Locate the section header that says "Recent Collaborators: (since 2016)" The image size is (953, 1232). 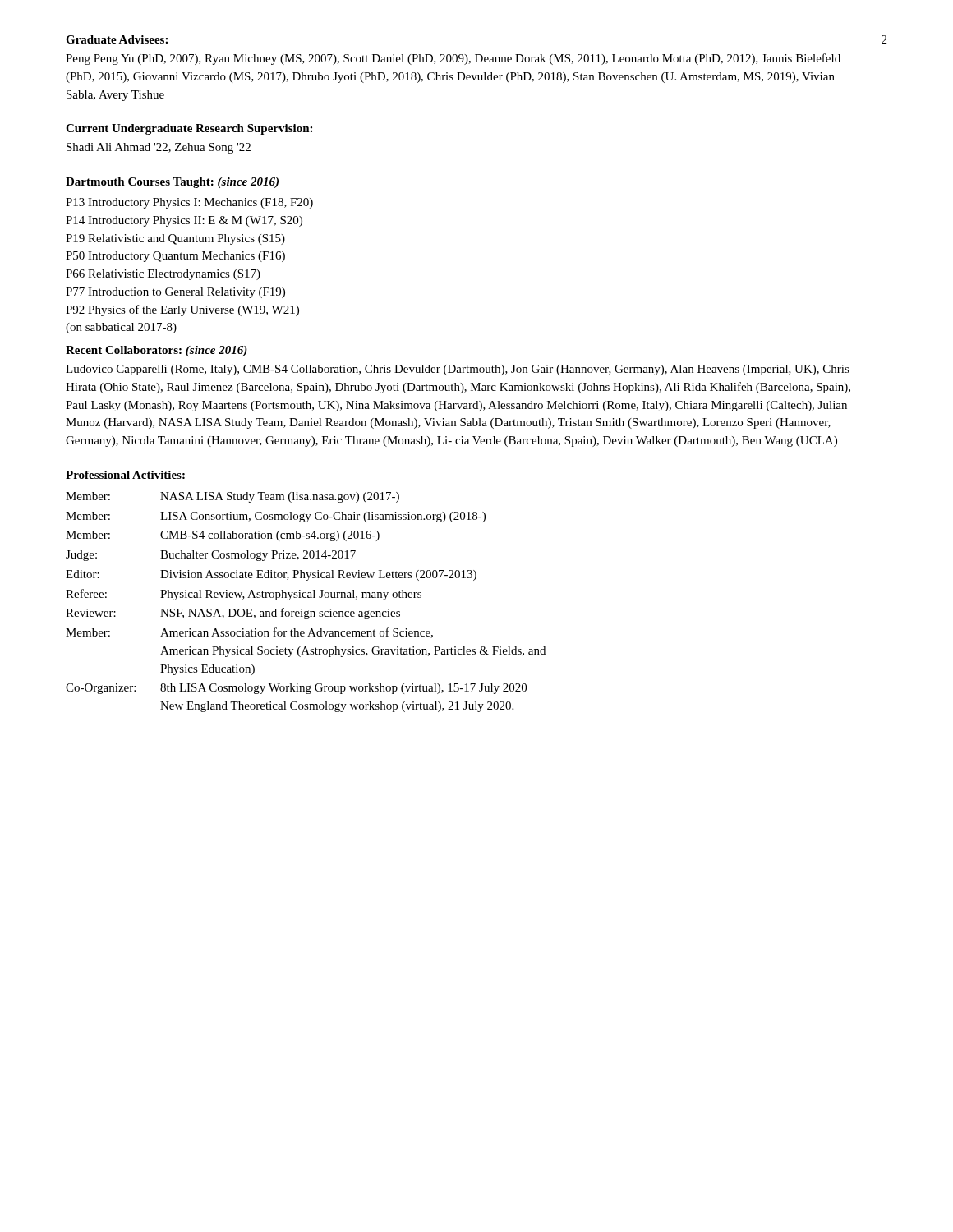pos(157,350)
